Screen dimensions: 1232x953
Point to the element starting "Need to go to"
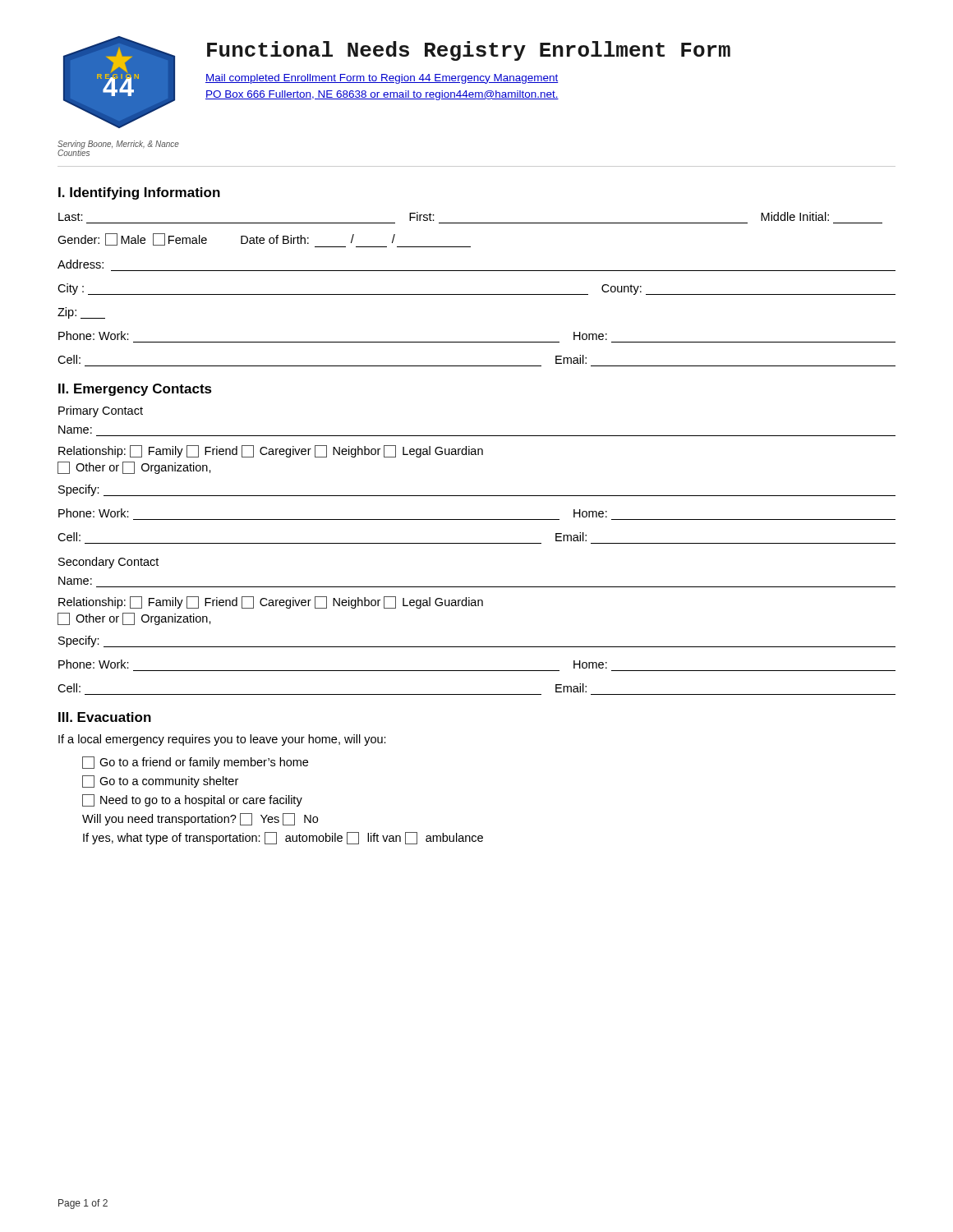[x=192, y=800]
